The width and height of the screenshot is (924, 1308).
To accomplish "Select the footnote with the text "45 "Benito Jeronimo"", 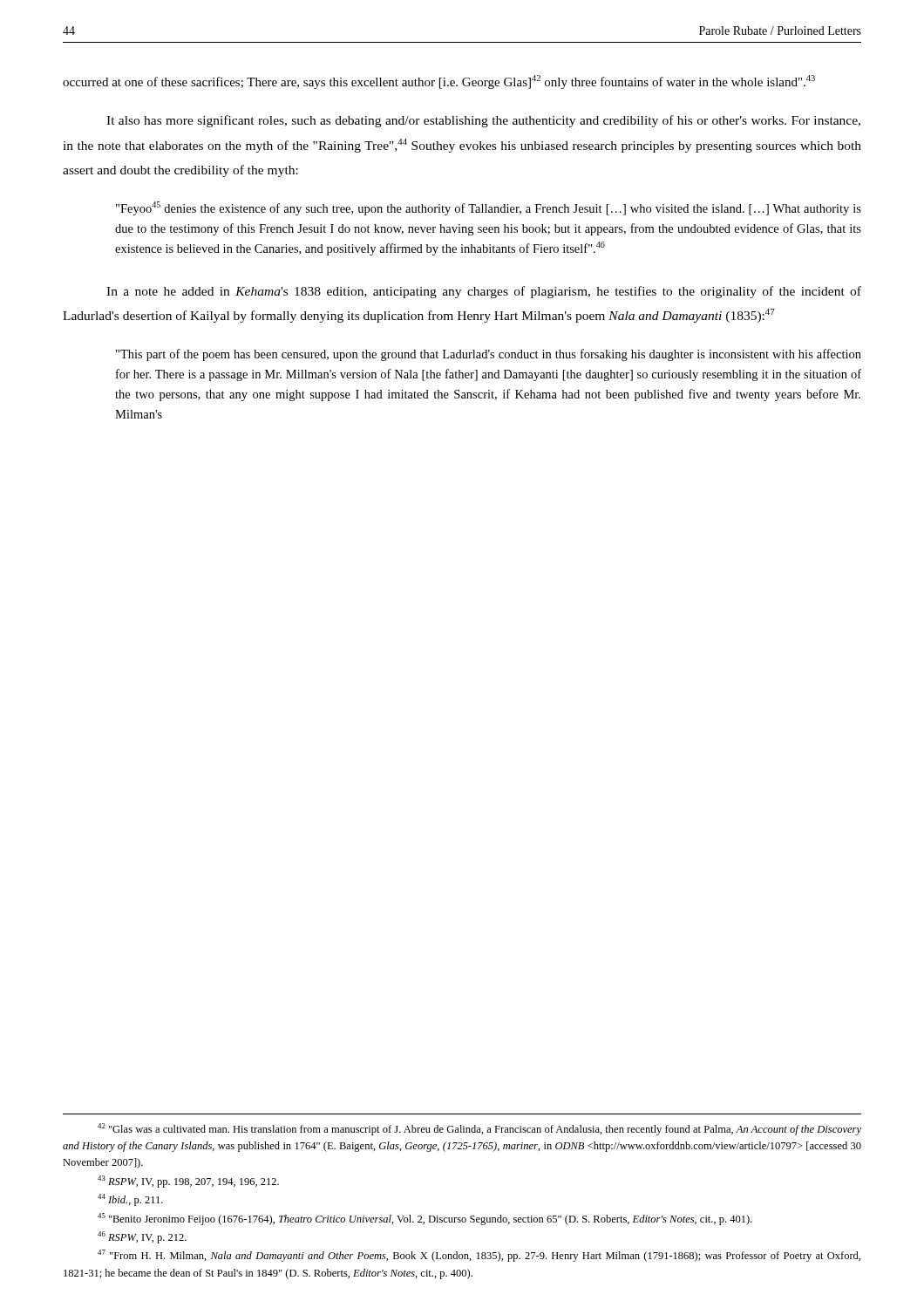I will (425, 1218).
